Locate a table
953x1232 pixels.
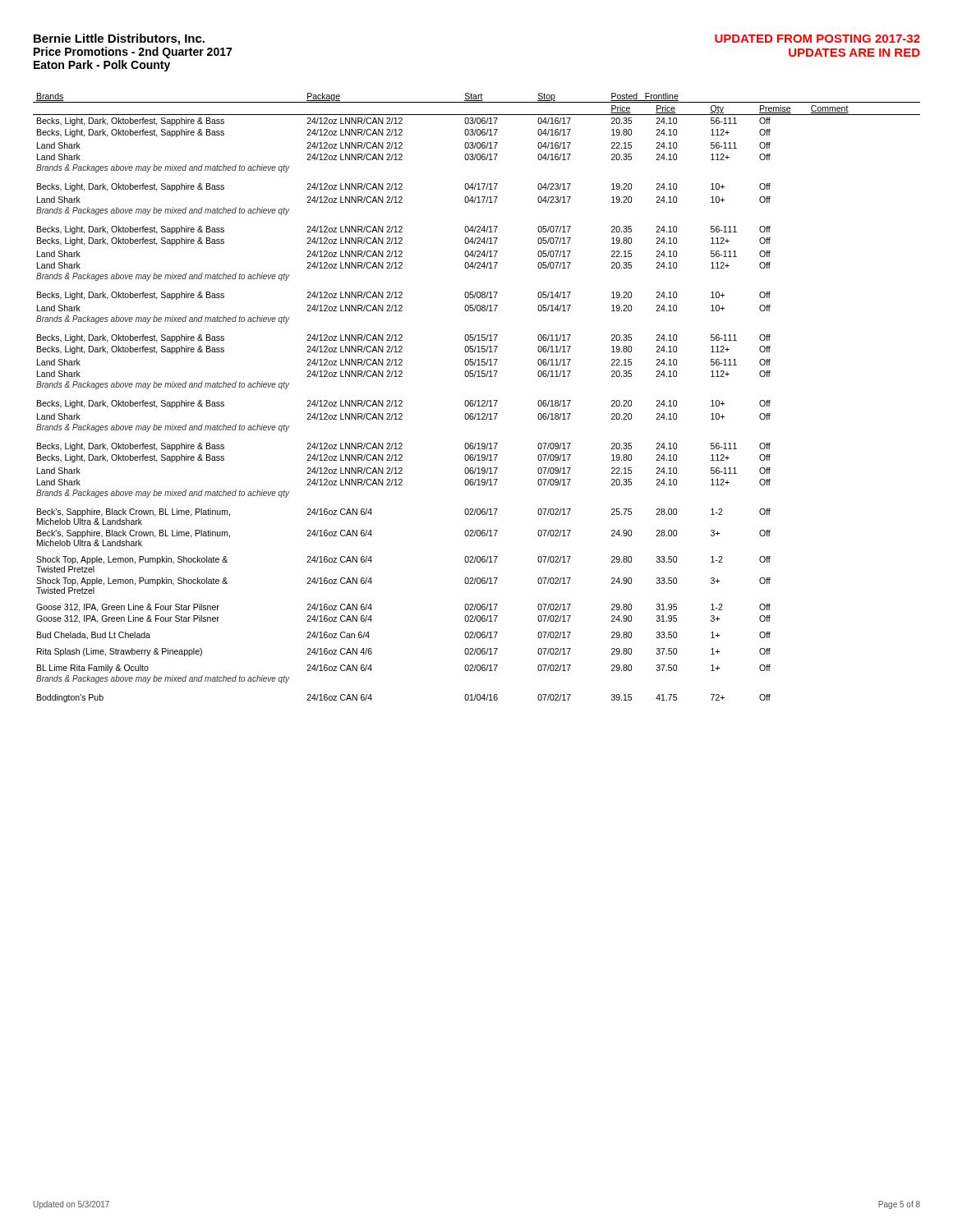[476, 397]
